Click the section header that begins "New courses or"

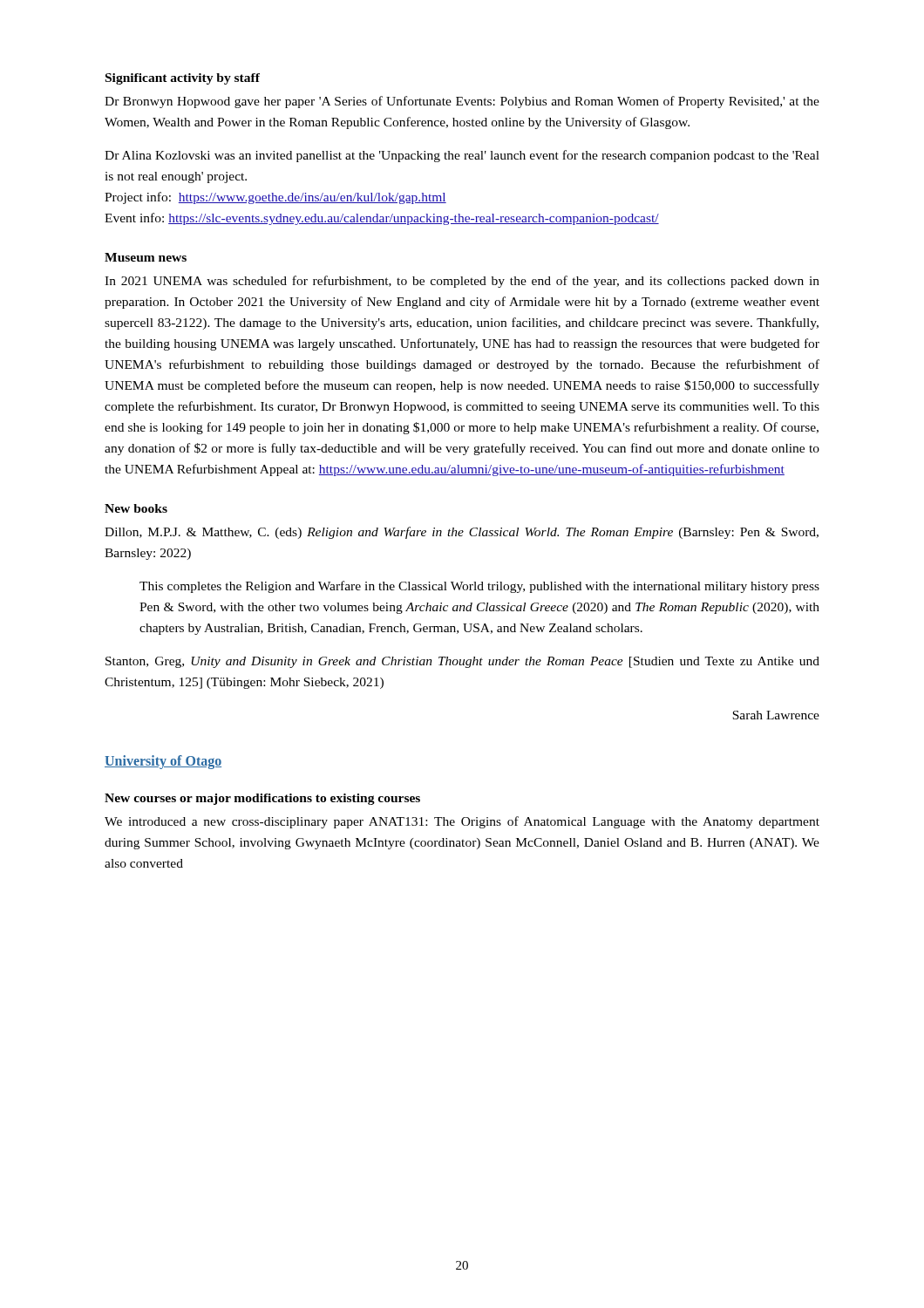pos(263,798)
